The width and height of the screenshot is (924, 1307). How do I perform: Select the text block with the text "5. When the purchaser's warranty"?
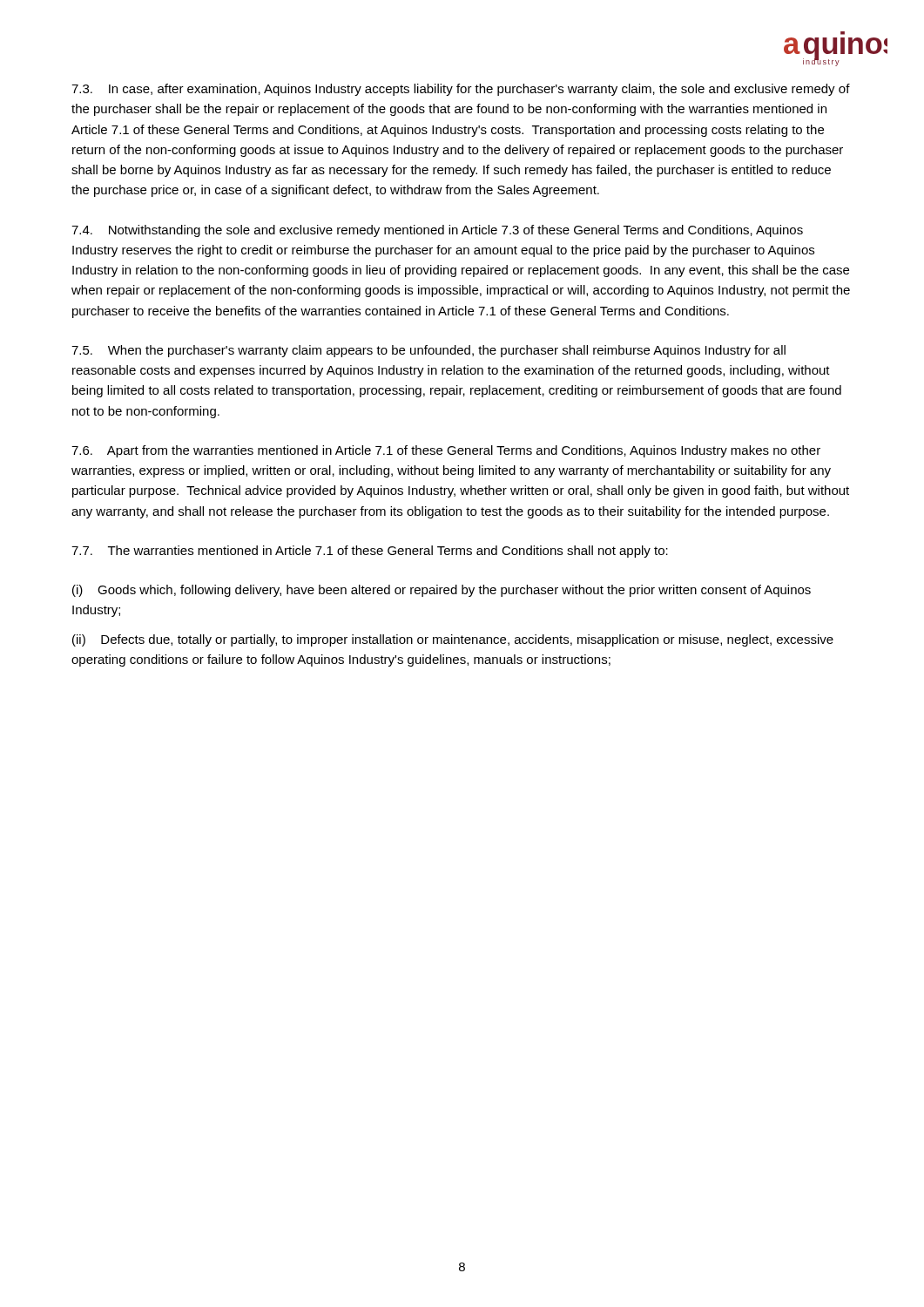(457, 380)
